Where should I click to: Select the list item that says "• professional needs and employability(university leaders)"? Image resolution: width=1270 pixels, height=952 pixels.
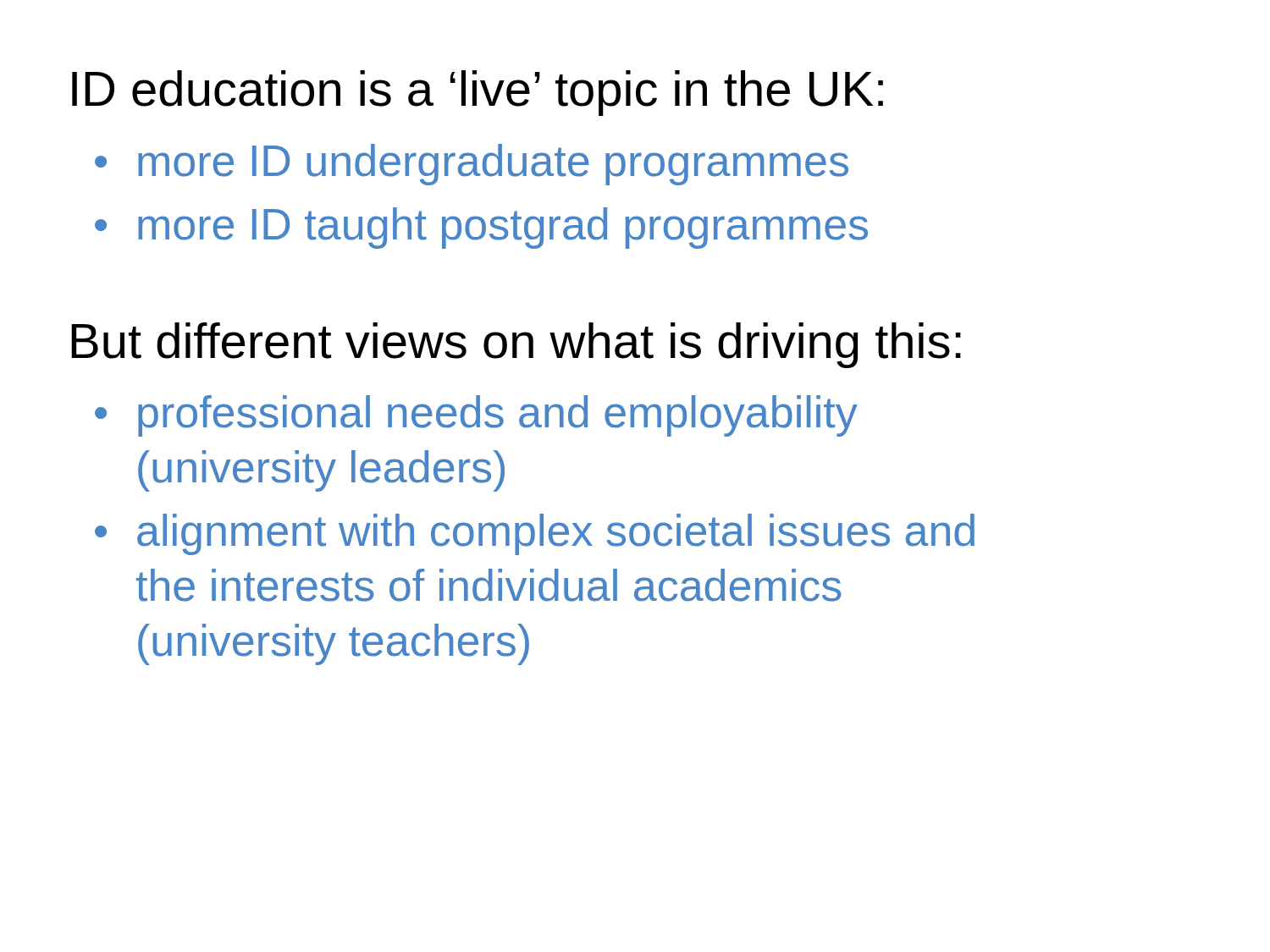[648, 440]
